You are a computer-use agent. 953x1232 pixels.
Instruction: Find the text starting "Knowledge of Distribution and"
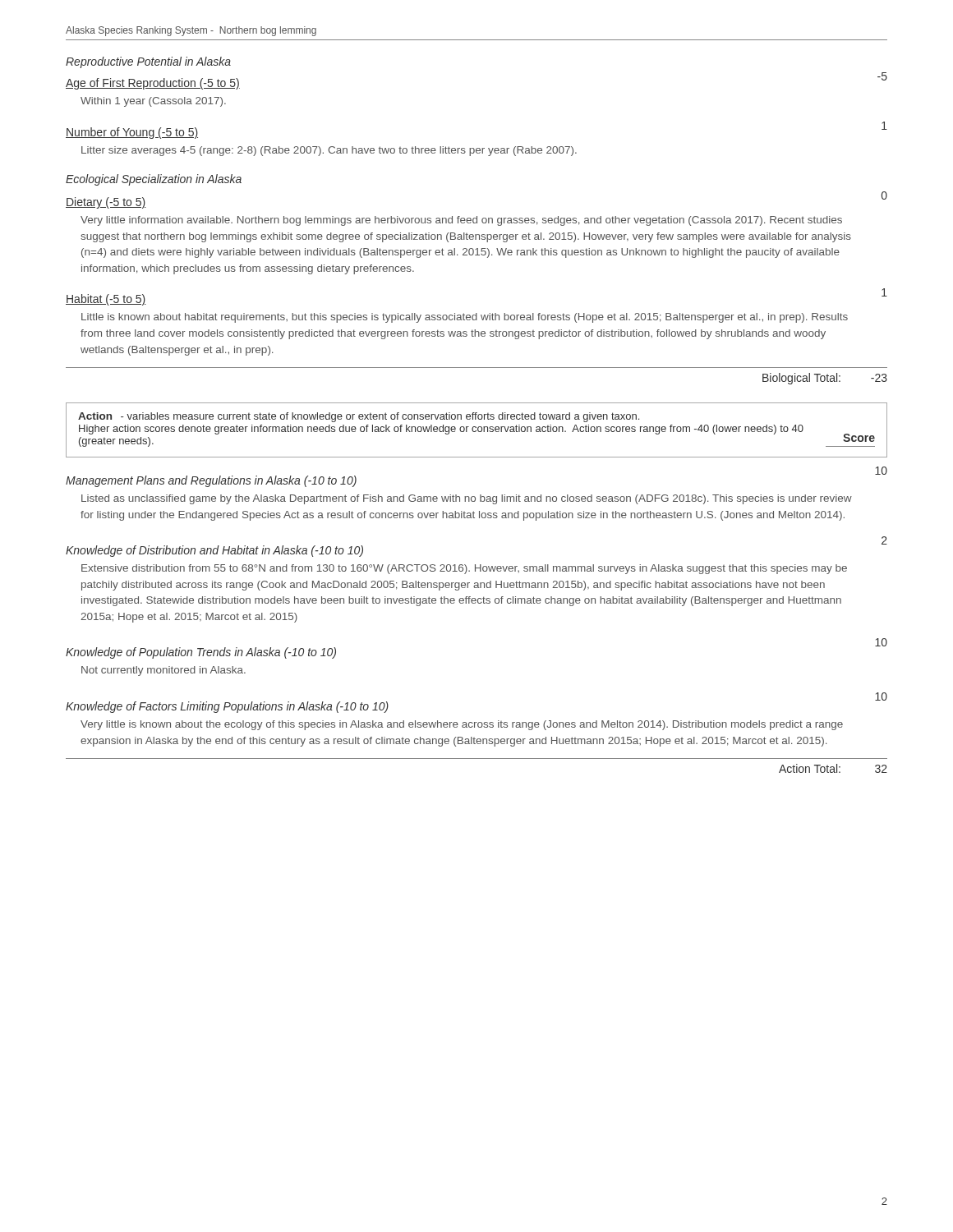(215, 550)
